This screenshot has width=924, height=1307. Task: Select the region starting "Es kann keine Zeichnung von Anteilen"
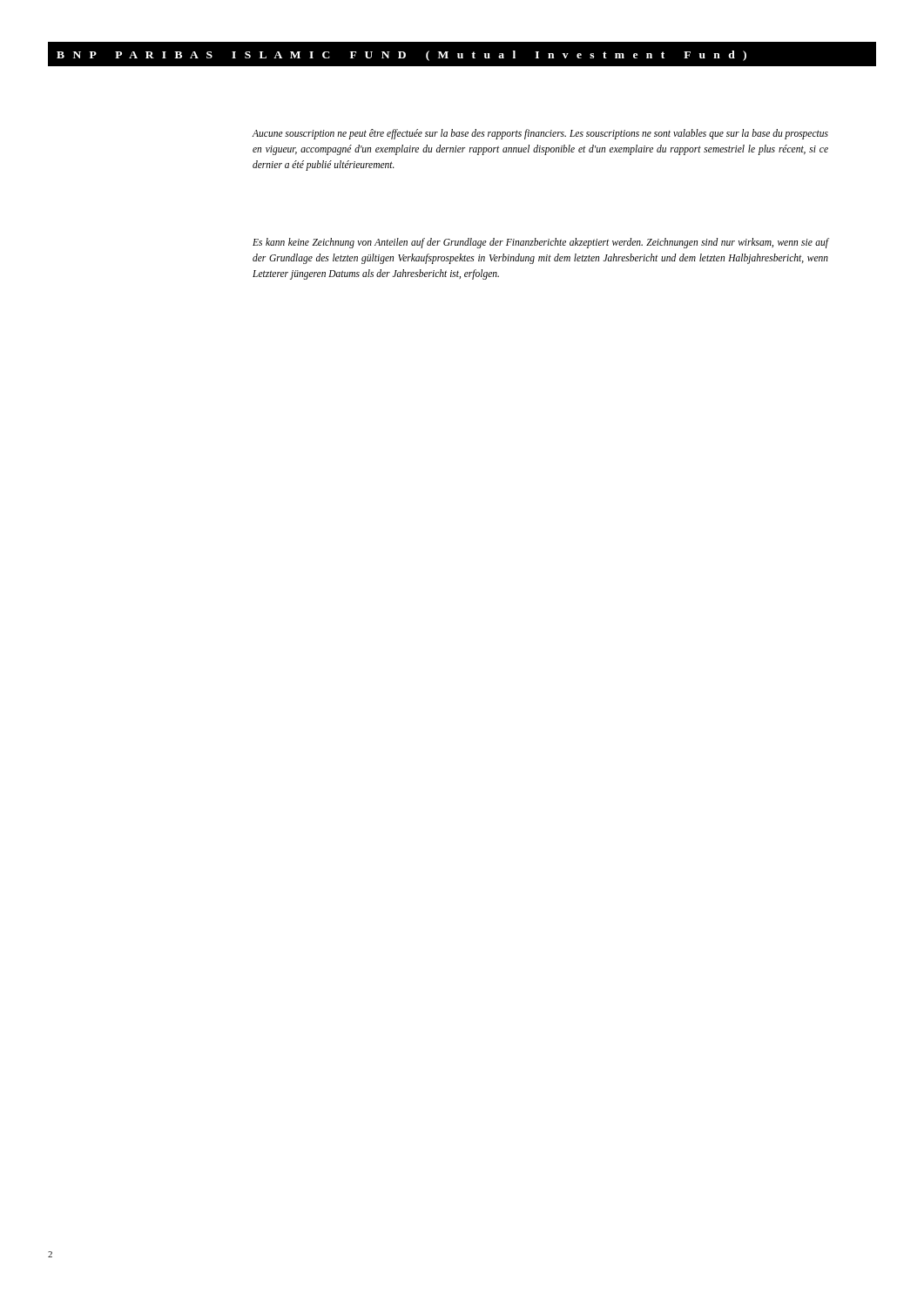pos(540,259)
